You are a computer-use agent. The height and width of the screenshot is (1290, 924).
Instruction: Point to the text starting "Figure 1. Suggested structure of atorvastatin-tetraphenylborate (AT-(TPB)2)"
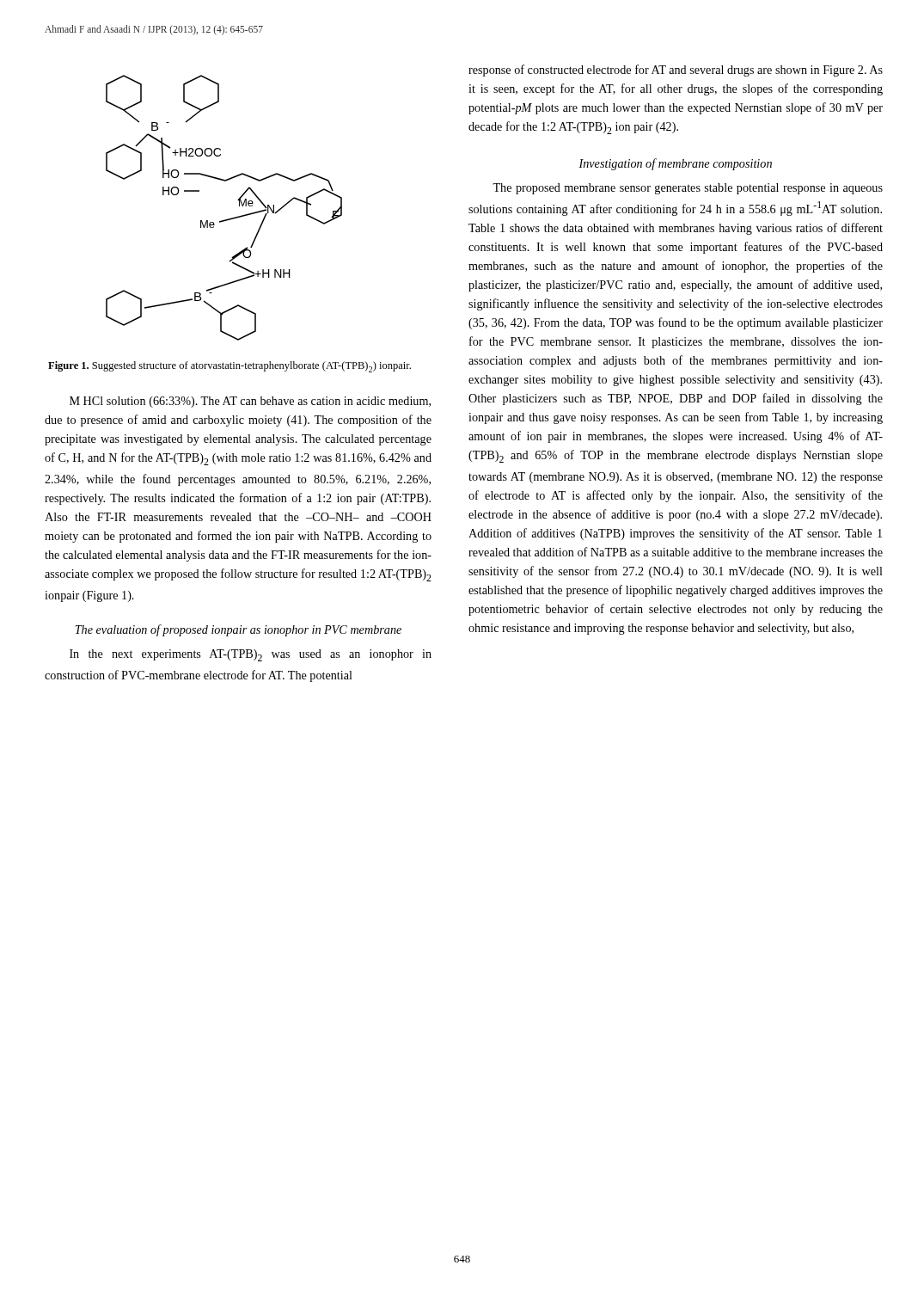pos(230,367)
